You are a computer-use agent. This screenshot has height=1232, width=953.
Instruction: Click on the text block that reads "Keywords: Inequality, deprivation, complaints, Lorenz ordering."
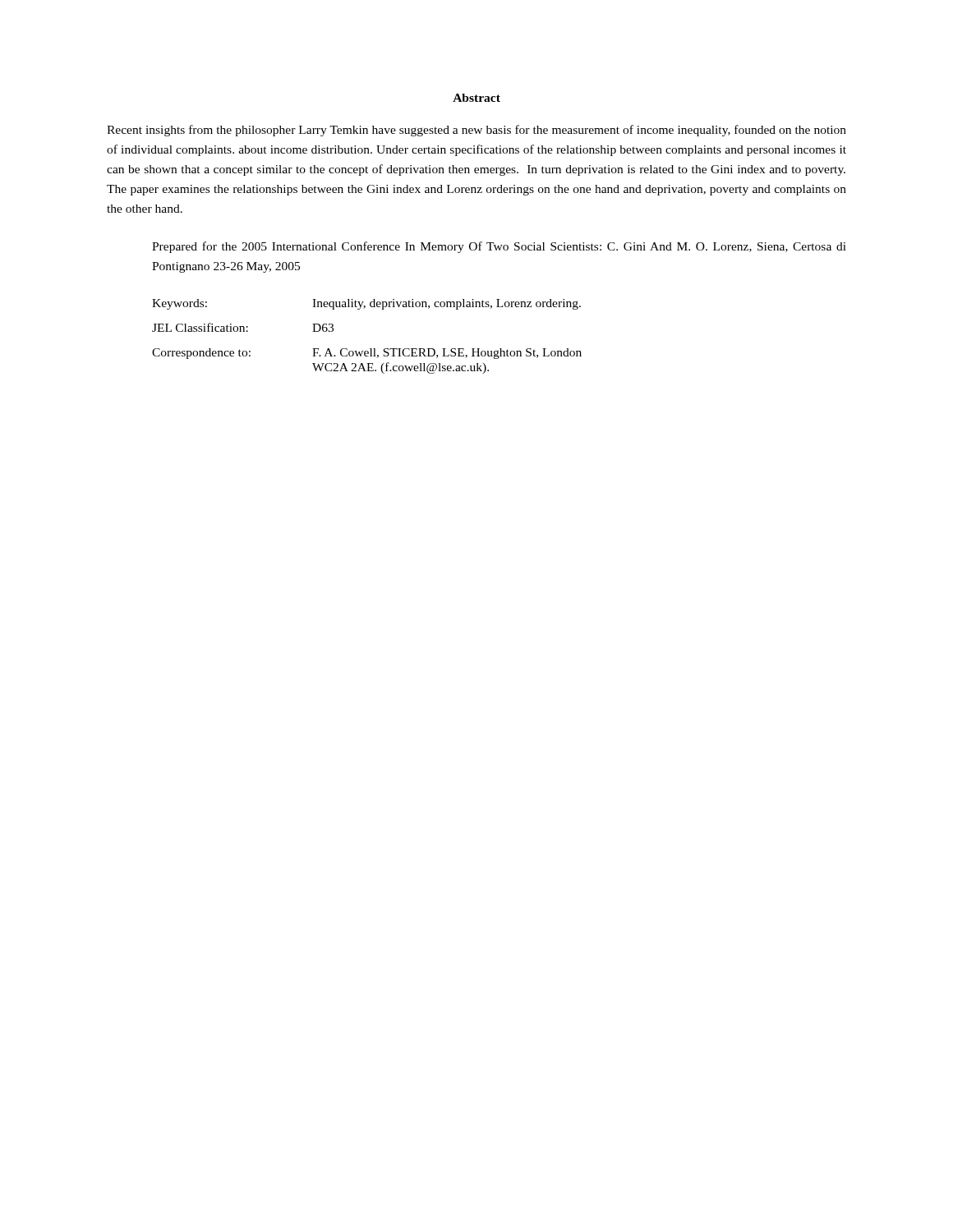point(366,304)
